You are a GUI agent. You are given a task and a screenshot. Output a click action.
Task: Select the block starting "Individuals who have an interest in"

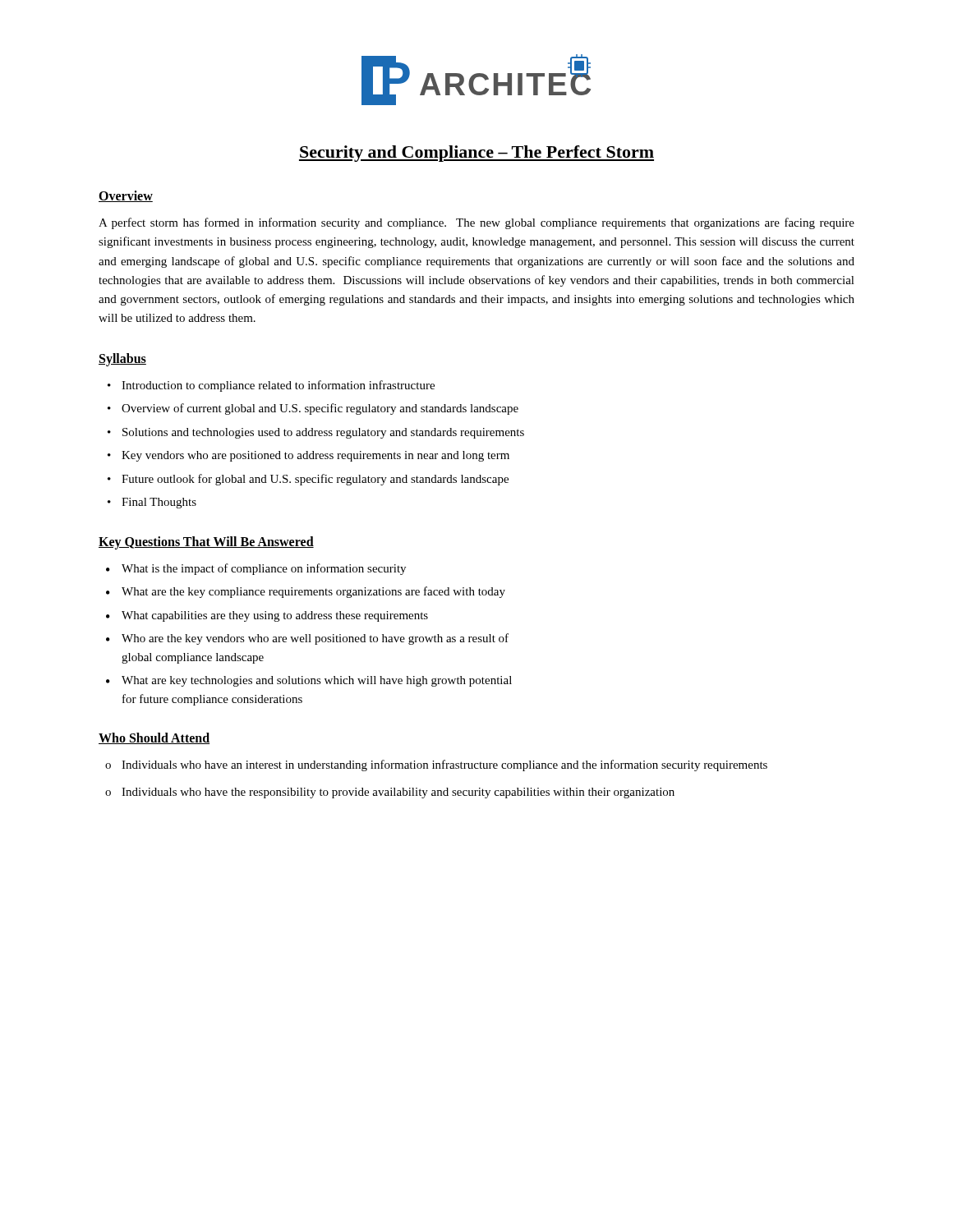445,765
